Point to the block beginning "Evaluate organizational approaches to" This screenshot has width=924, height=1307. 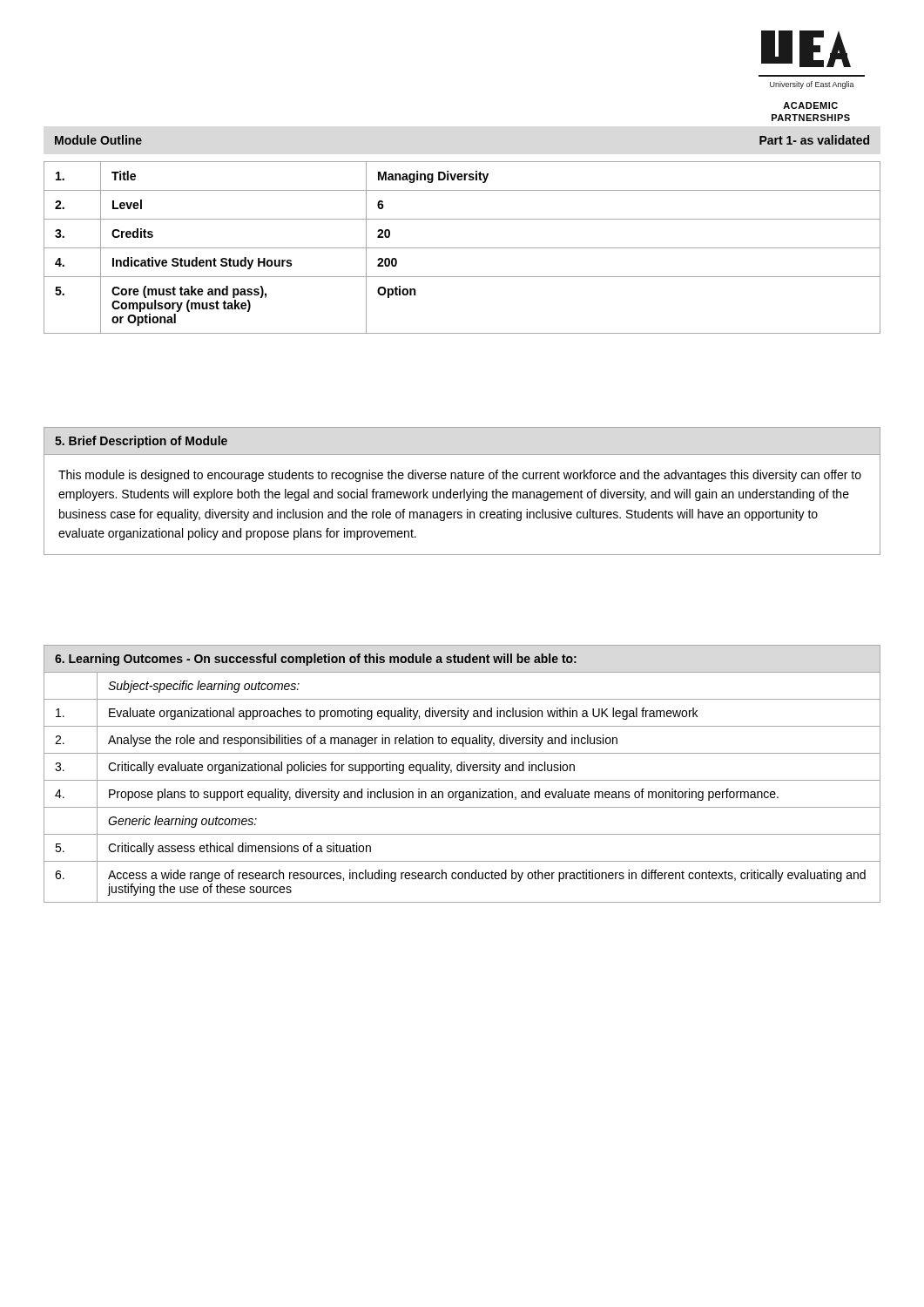click(403, 713)
